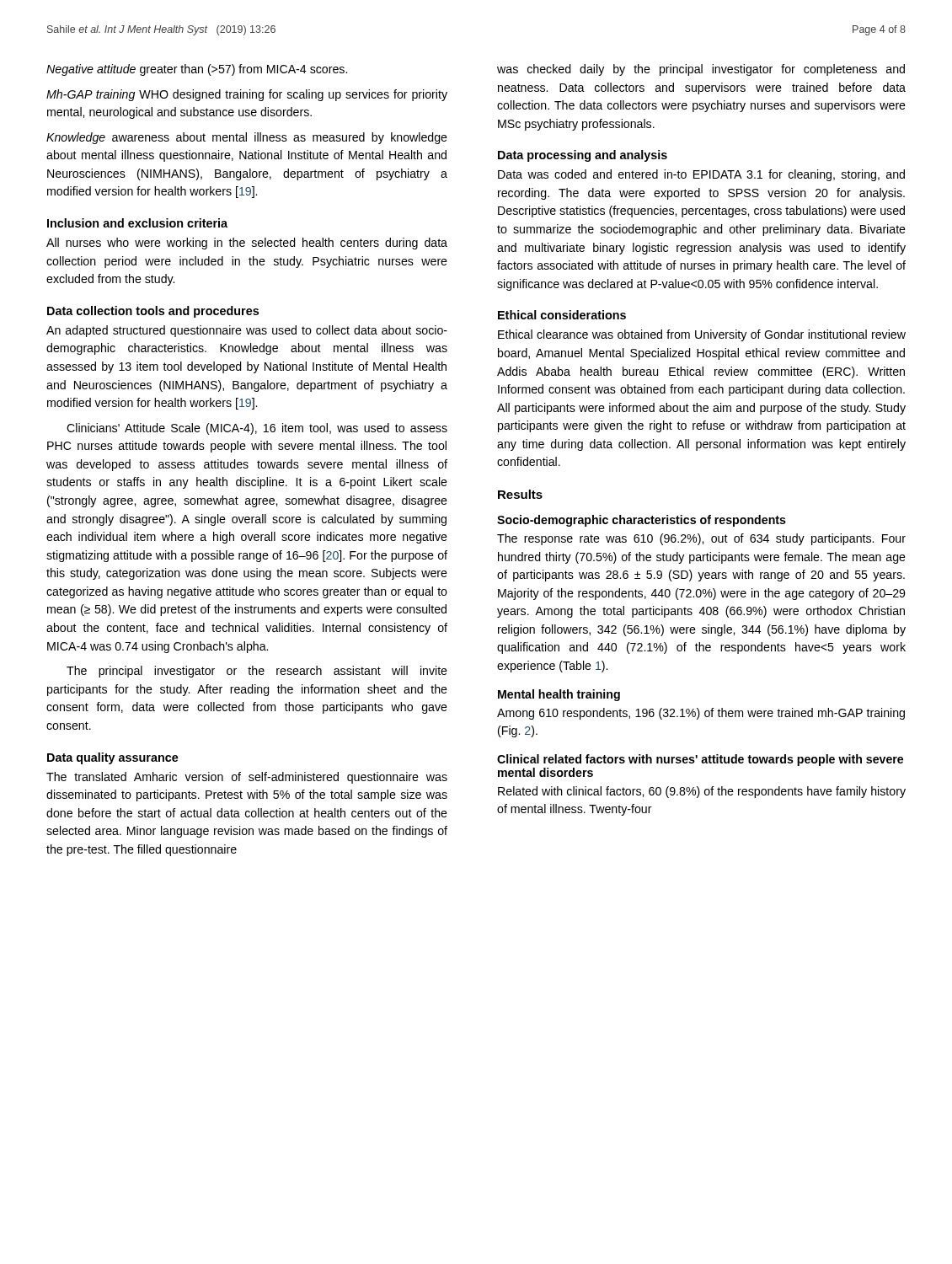The height and width of the screenshot is (1264, 952).
Task: Click on the text starting "An adapted structured questionnaire"
Action: tap(247, 528)
